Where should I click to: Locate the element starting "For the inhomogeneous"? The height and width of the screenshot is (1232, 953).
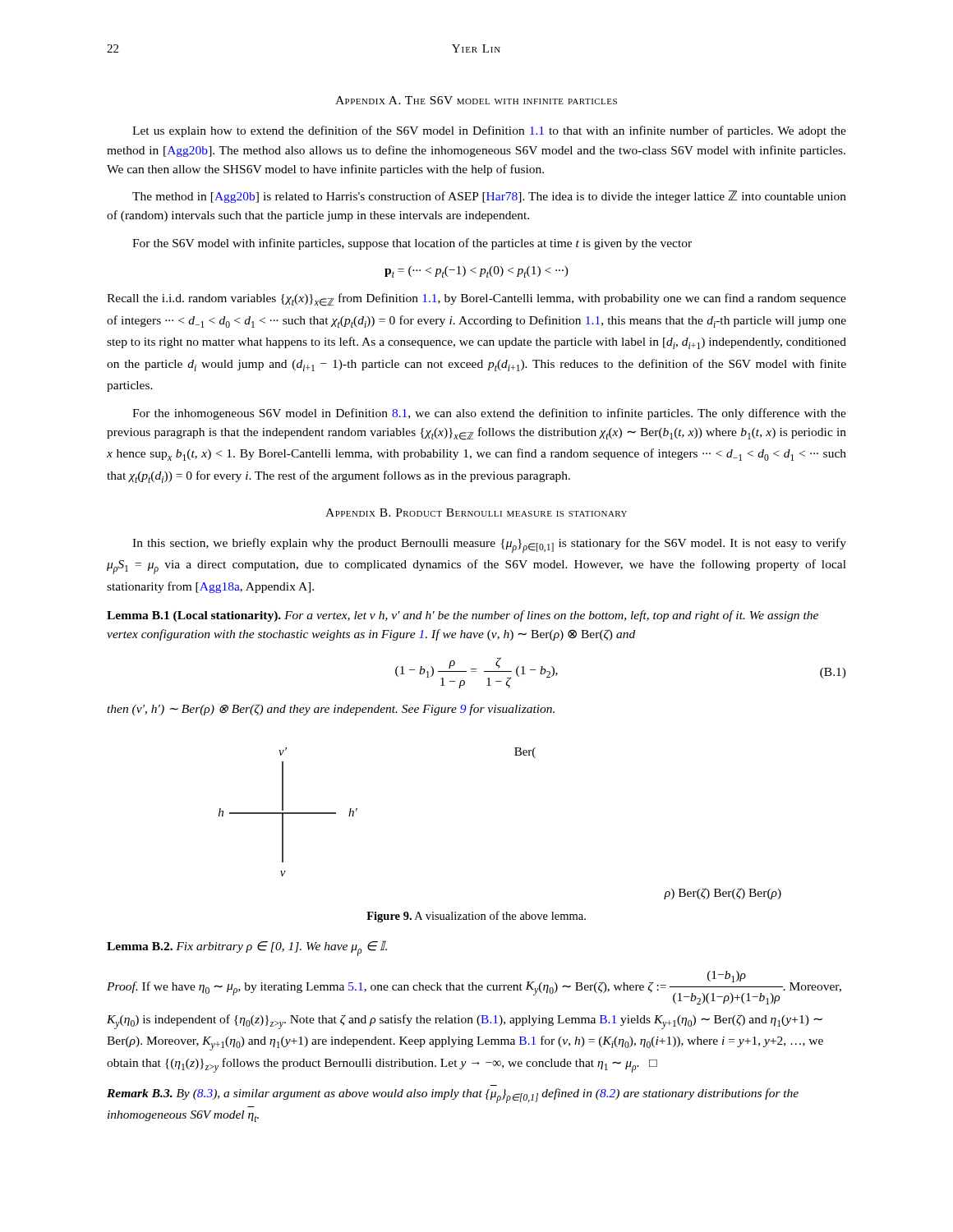click(476, 445)
